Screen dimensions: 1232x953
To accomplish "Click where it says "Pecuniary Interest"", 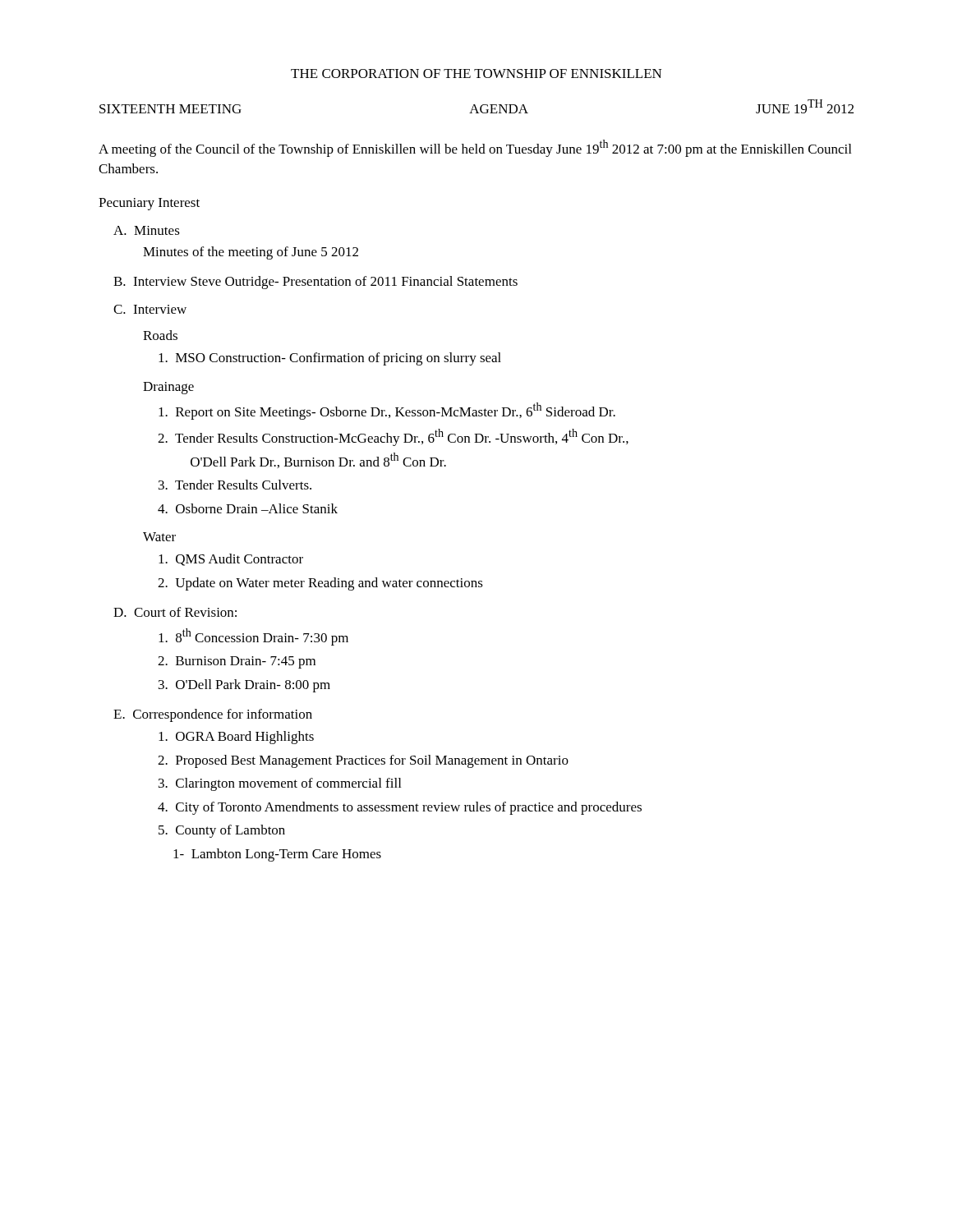I will point(149,202).
